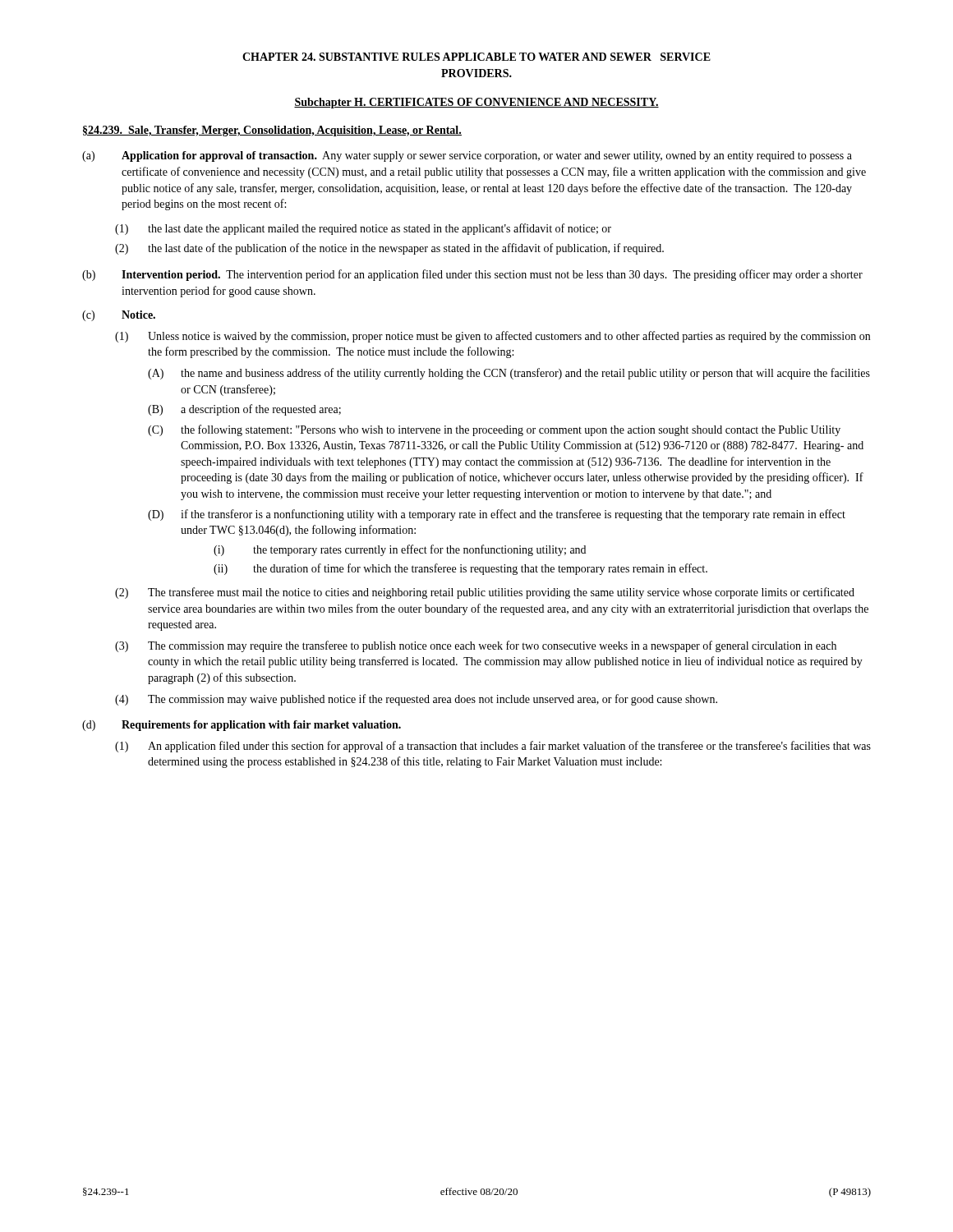Navigate to the block starting "(1) An application filed under"
The height and width of the screenshot is (1232, 953).
point(493,754)
